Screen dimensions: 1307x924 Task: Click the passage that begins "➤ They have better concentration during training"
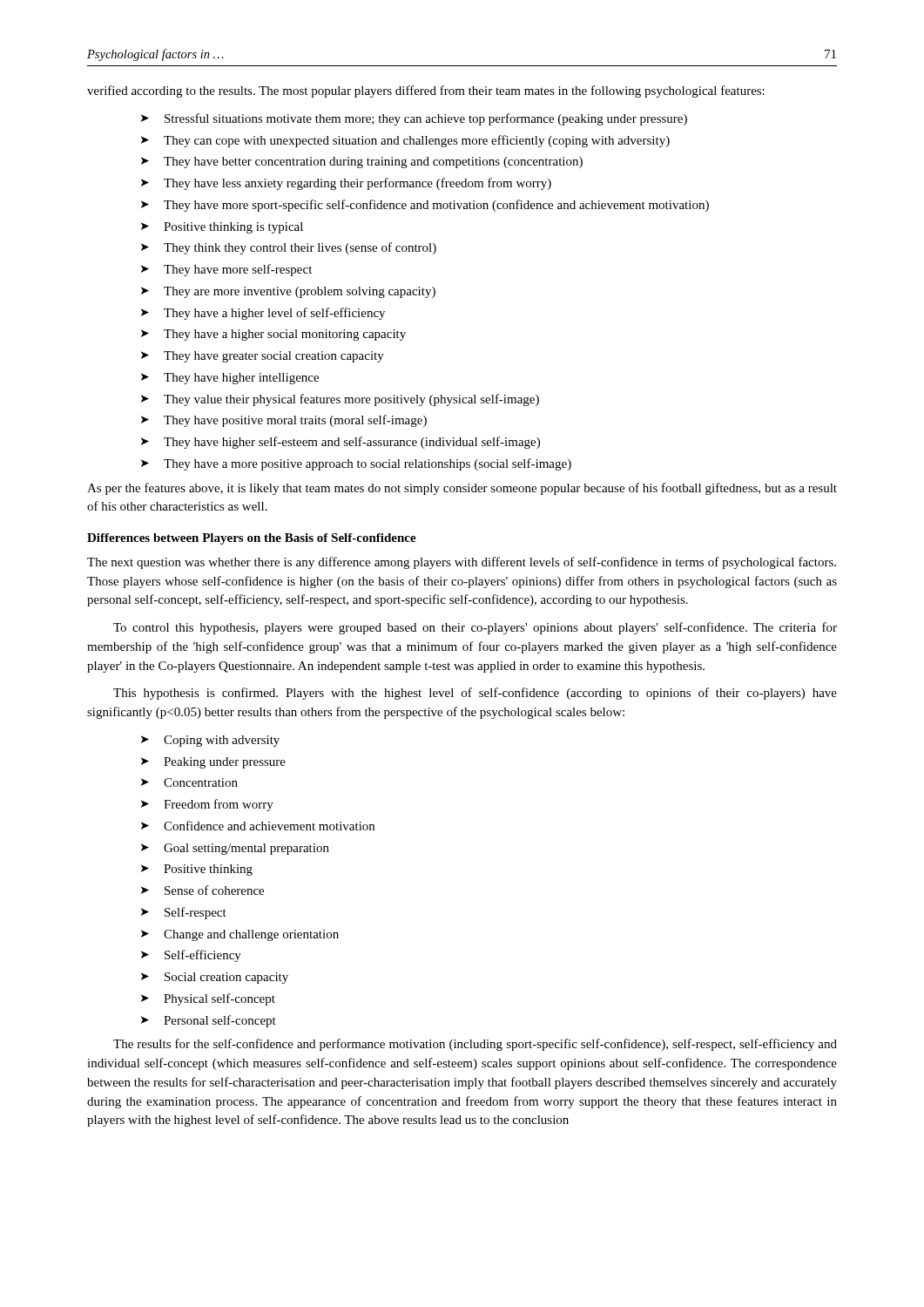click(361, 162)
